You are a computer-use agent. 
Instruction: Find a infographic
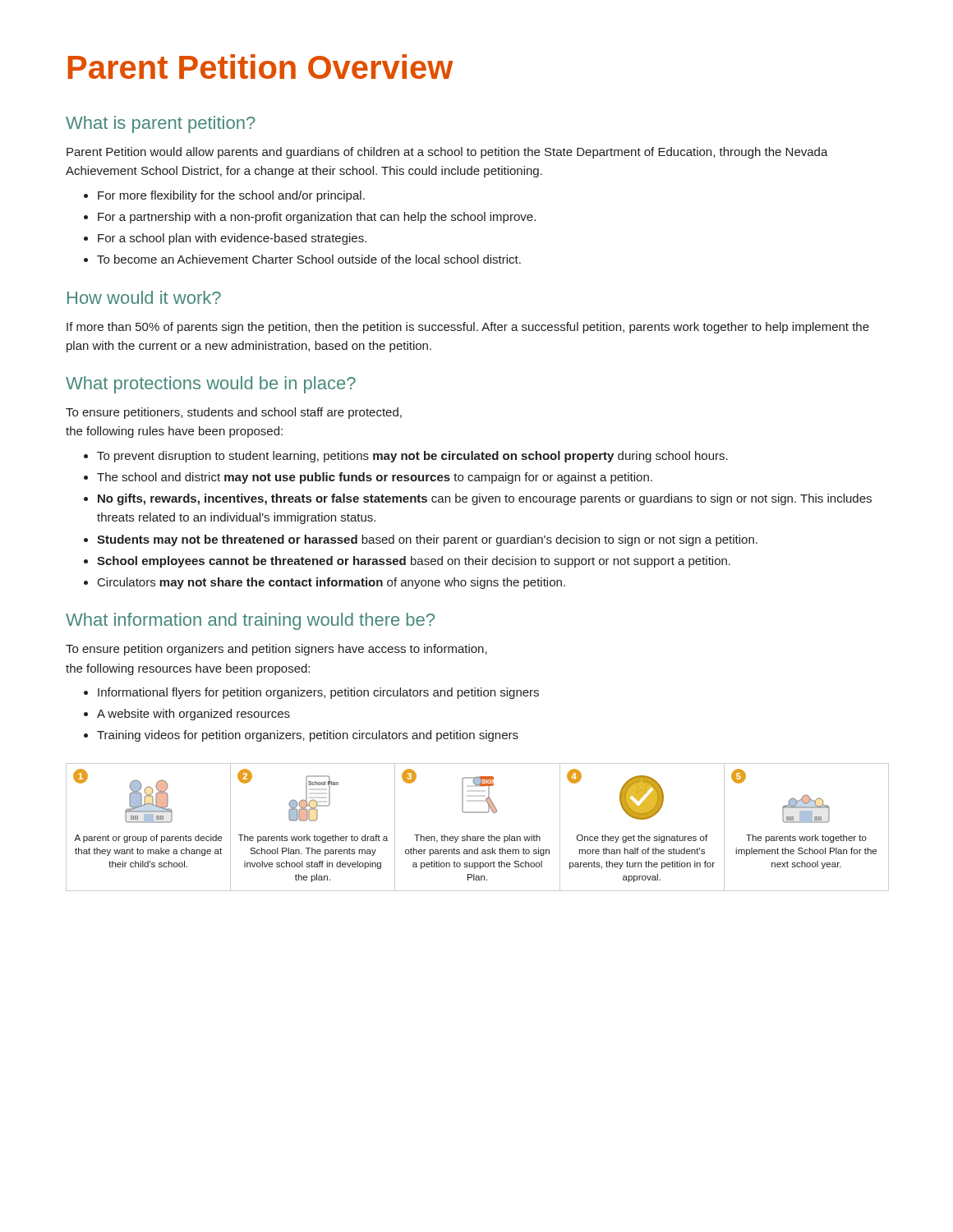point(476,827)
